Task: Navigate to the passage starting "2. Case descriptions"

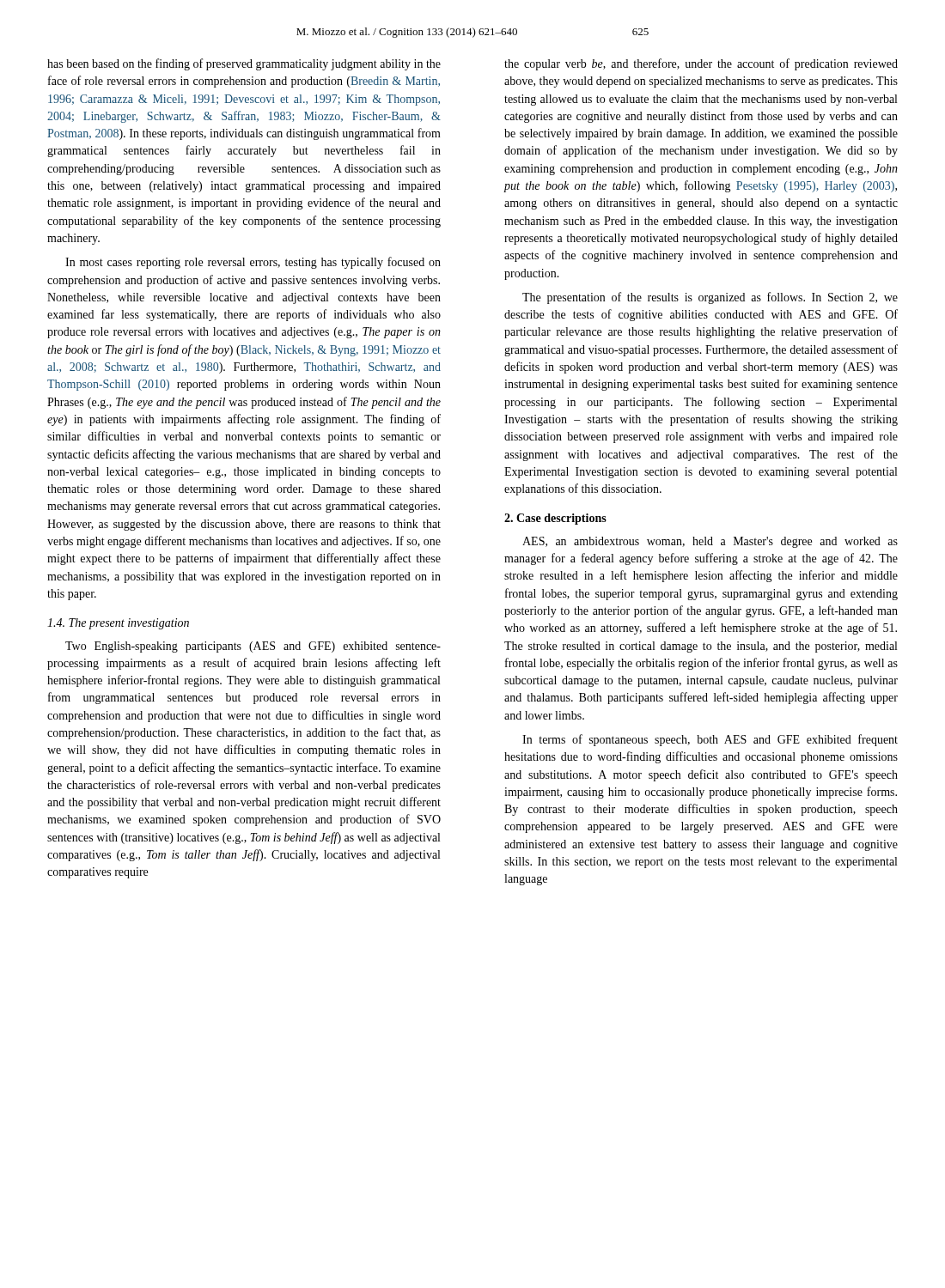Action: [x=555, y=519]
